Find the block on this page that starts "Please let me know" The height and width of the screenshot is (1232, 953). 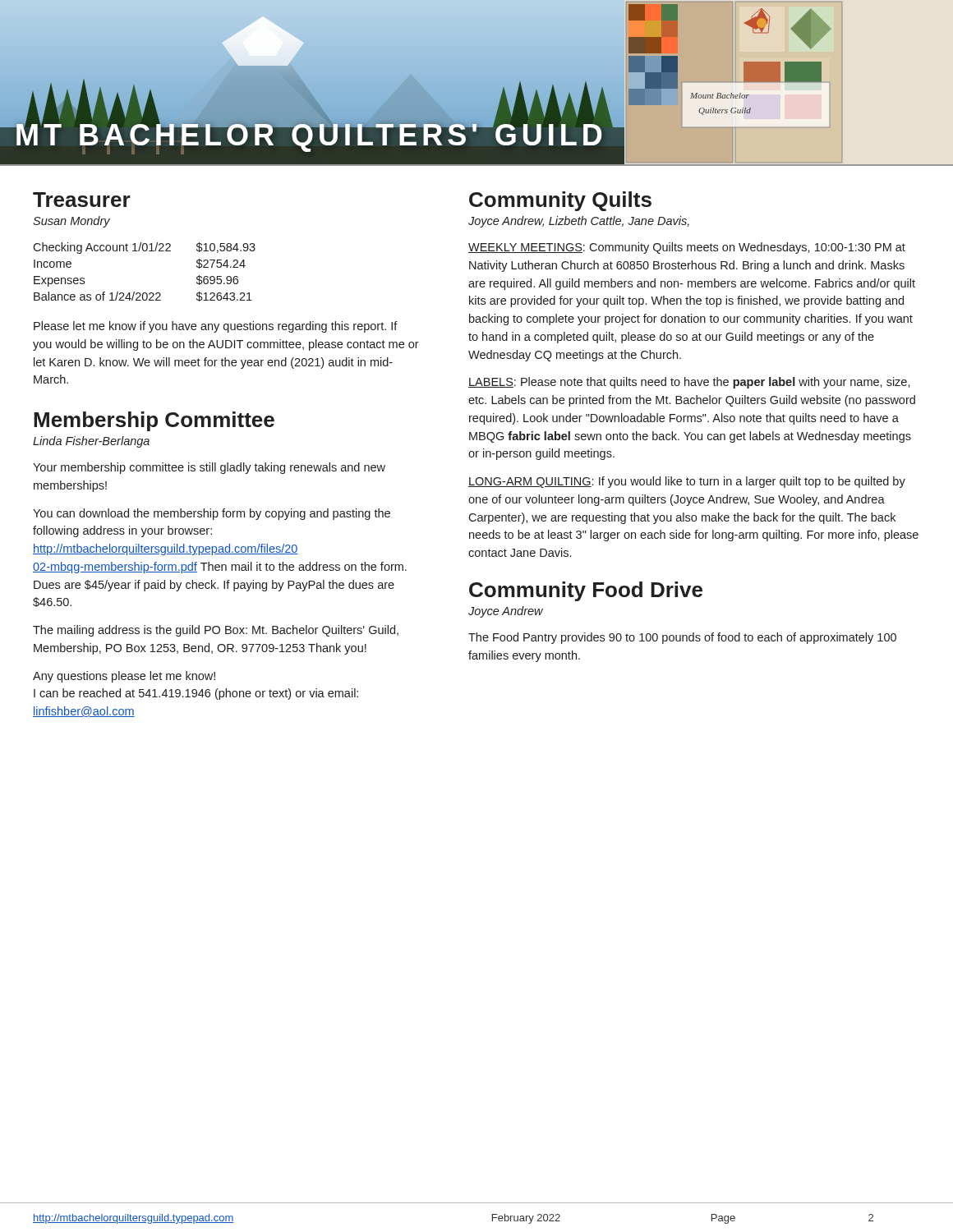click(226, 353)
